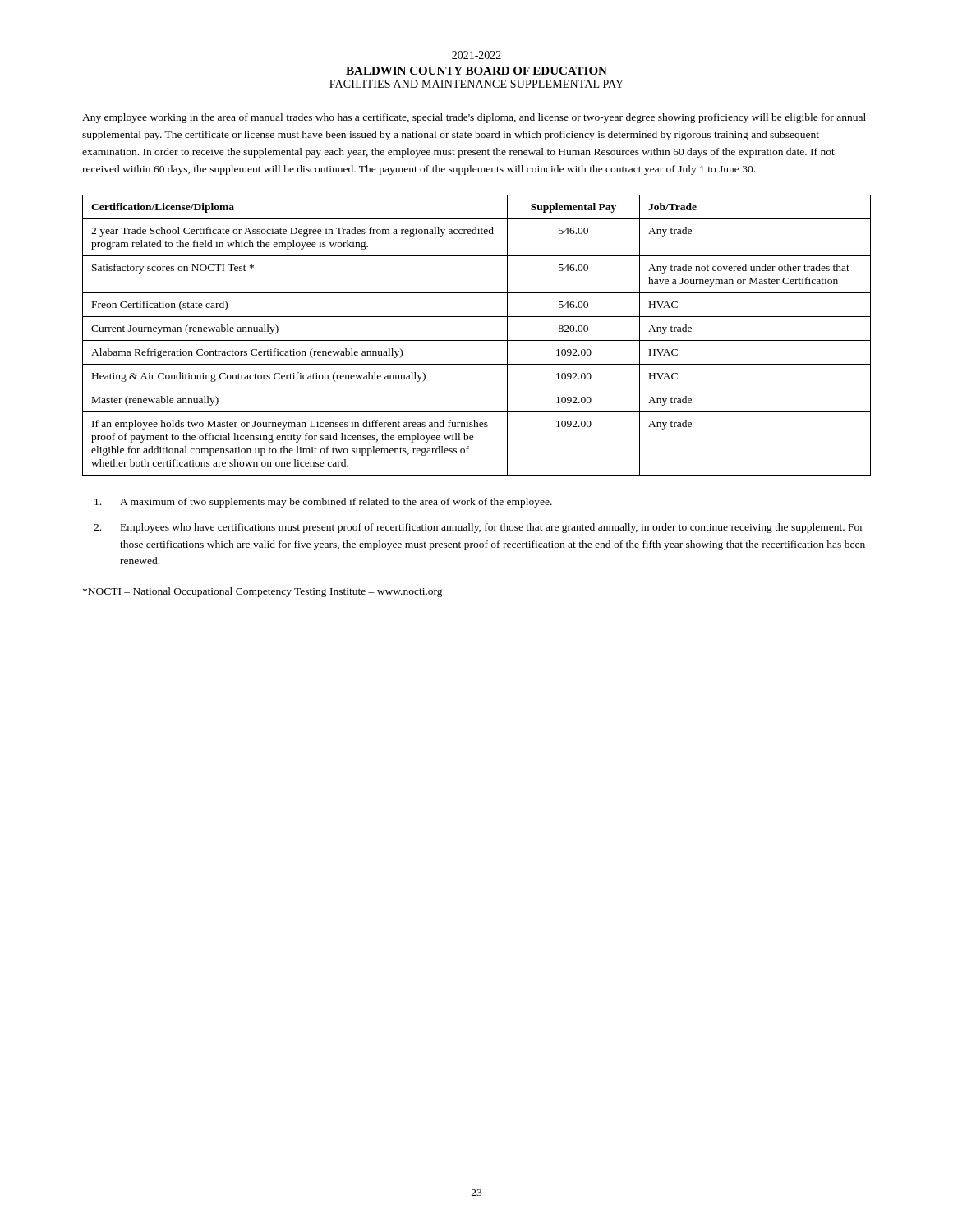953x1232 pixels.
Task: Find the table
Action: [476, 335]
